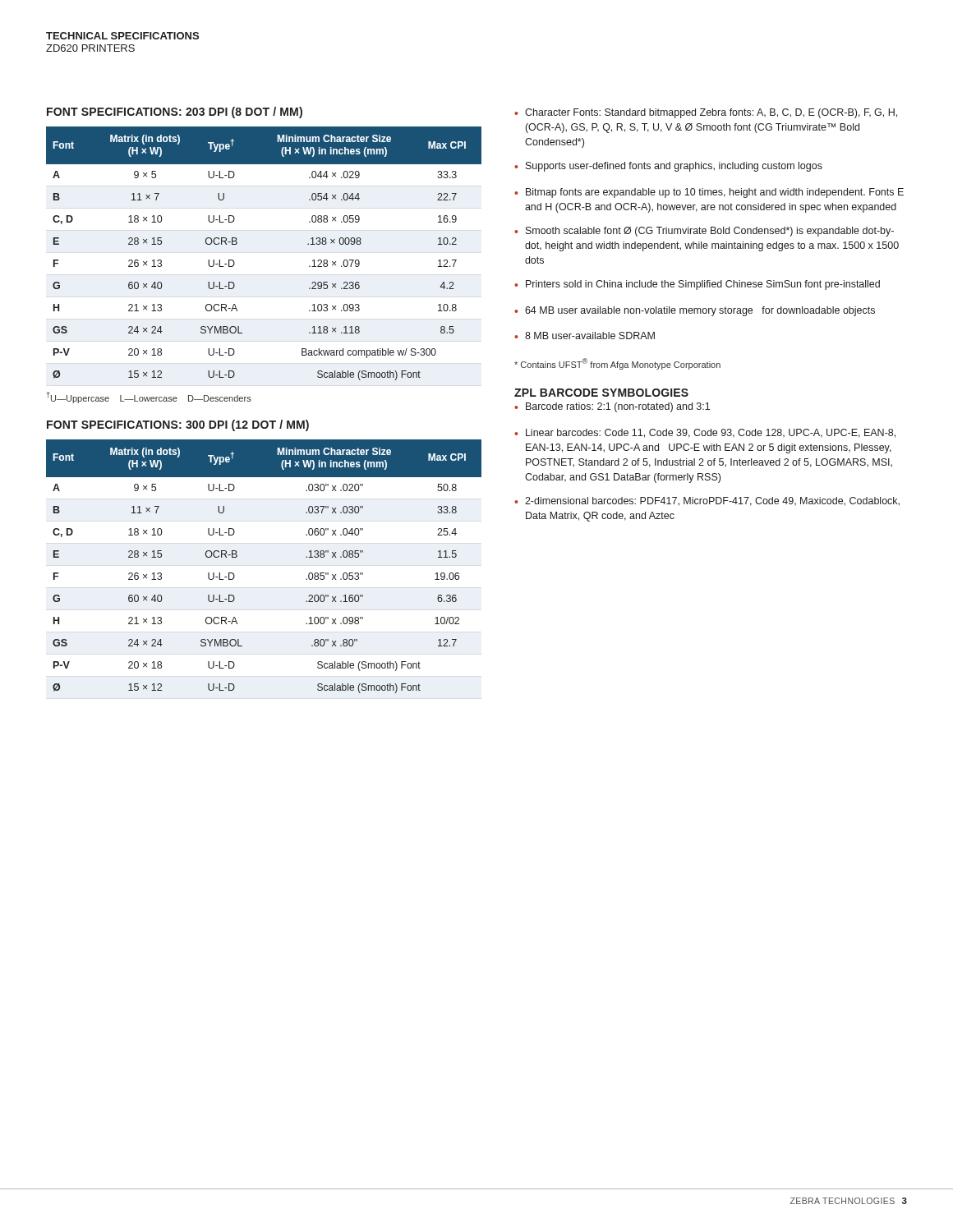Click on the list item that says "• Bitmap fonts are expandable up"
The width and height of the screenshot is (953, 1232).
point(711,199)
